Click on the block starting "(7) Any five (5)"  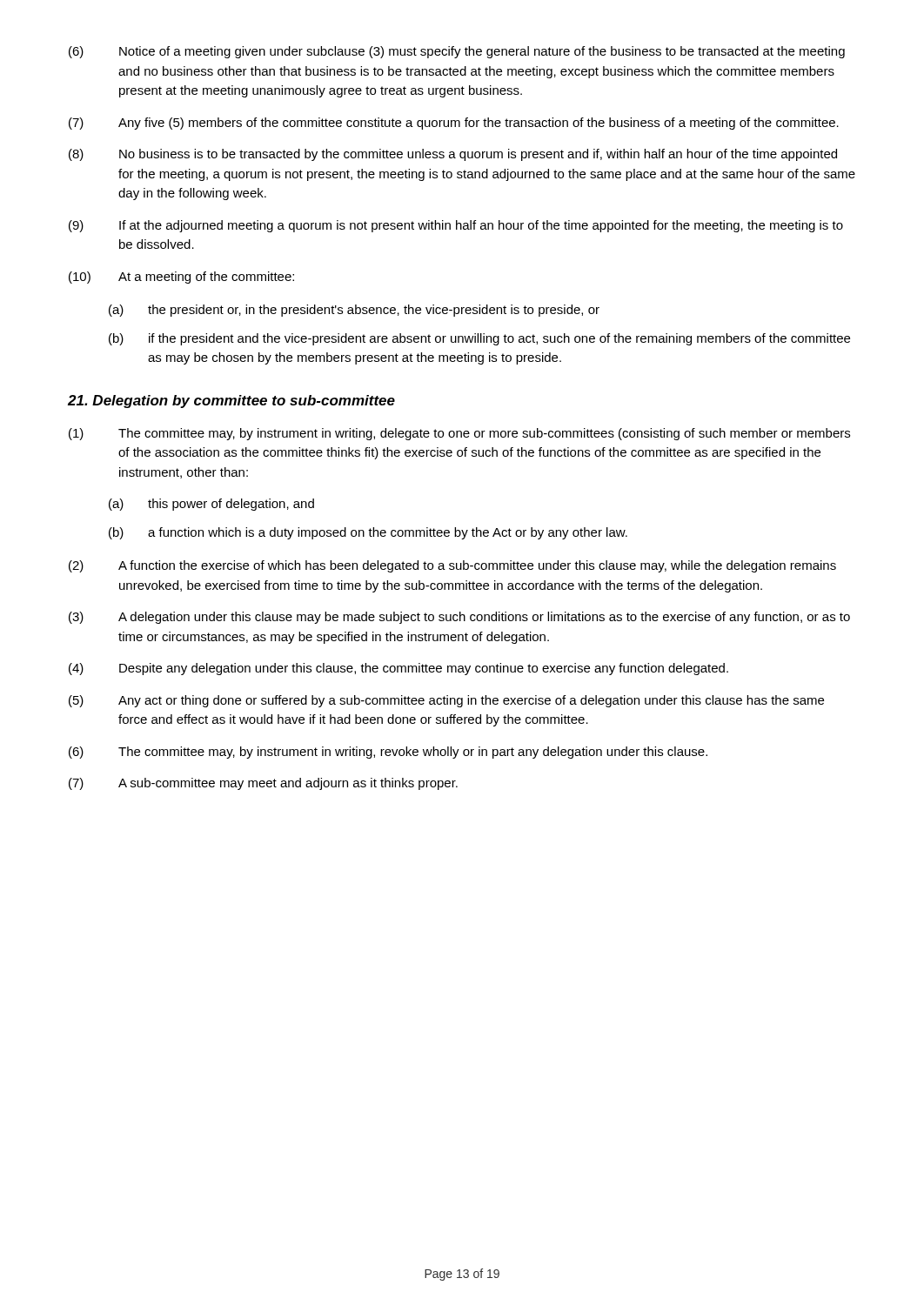tap(462, 122)
